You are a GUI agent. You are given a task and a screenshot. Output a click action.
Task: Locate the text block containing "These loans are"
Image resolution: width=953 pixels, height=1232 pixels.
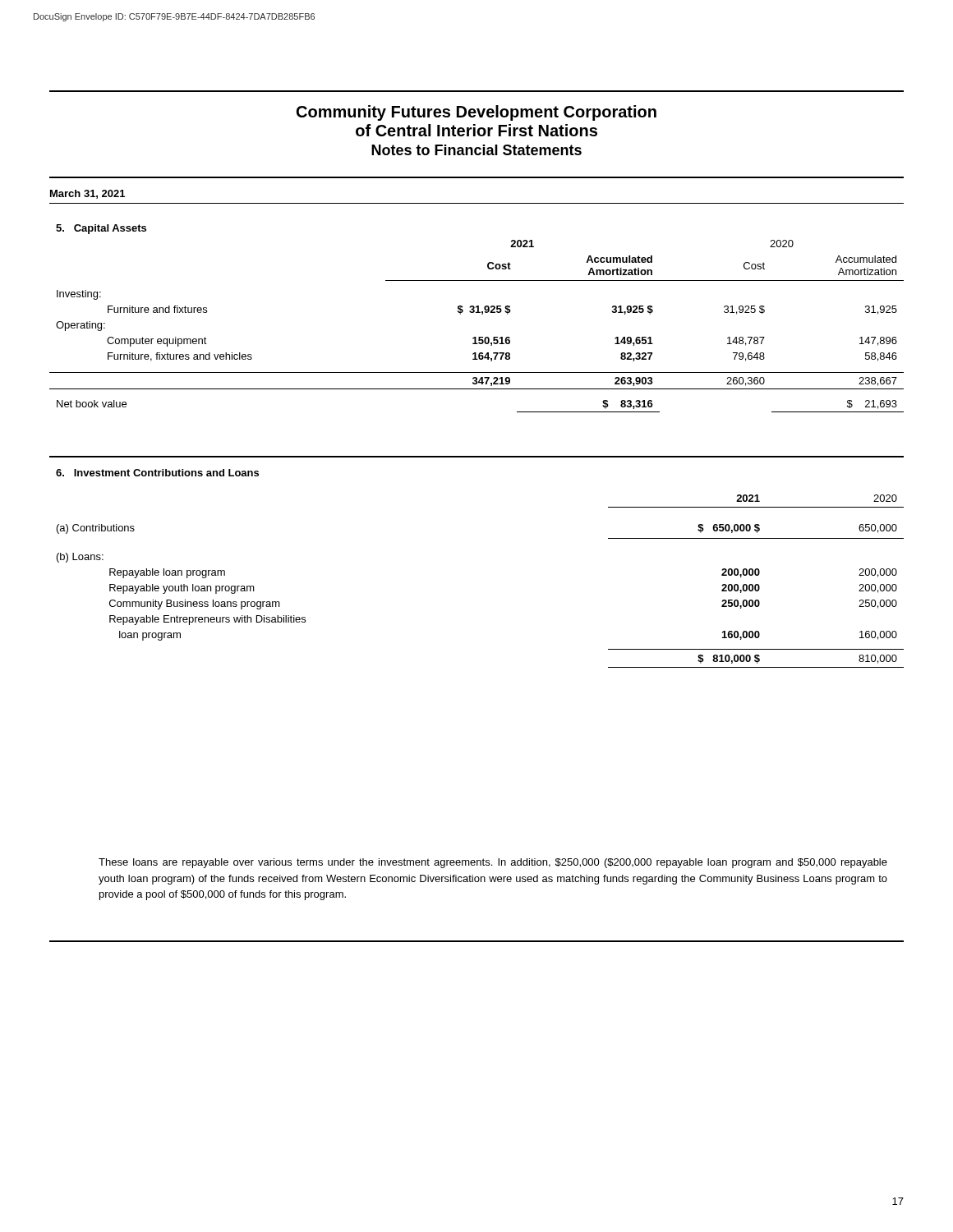tap(493, 878)
